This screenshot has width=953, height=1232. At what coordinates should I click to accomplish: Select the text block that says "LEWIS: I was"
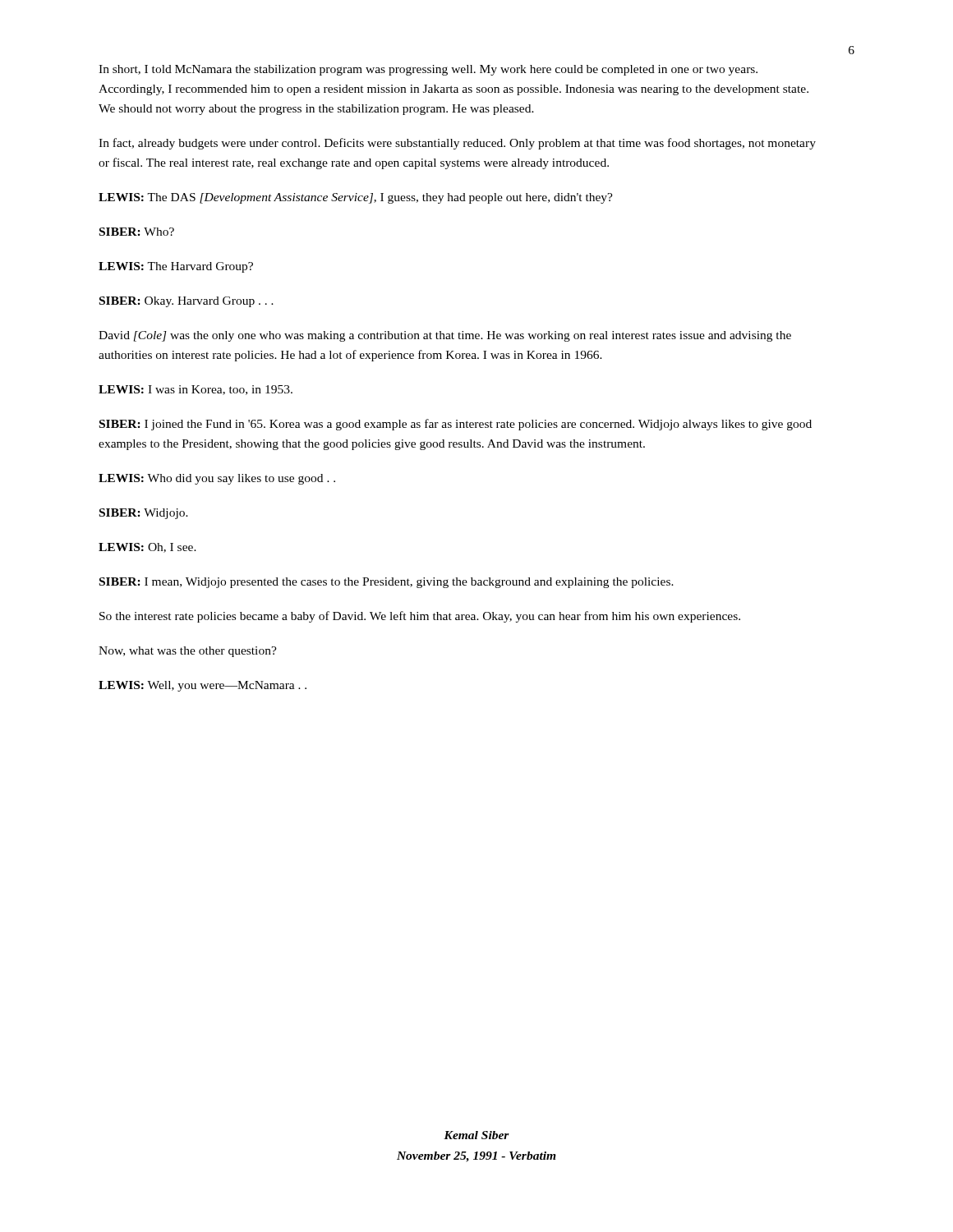[x=196, y=389]
